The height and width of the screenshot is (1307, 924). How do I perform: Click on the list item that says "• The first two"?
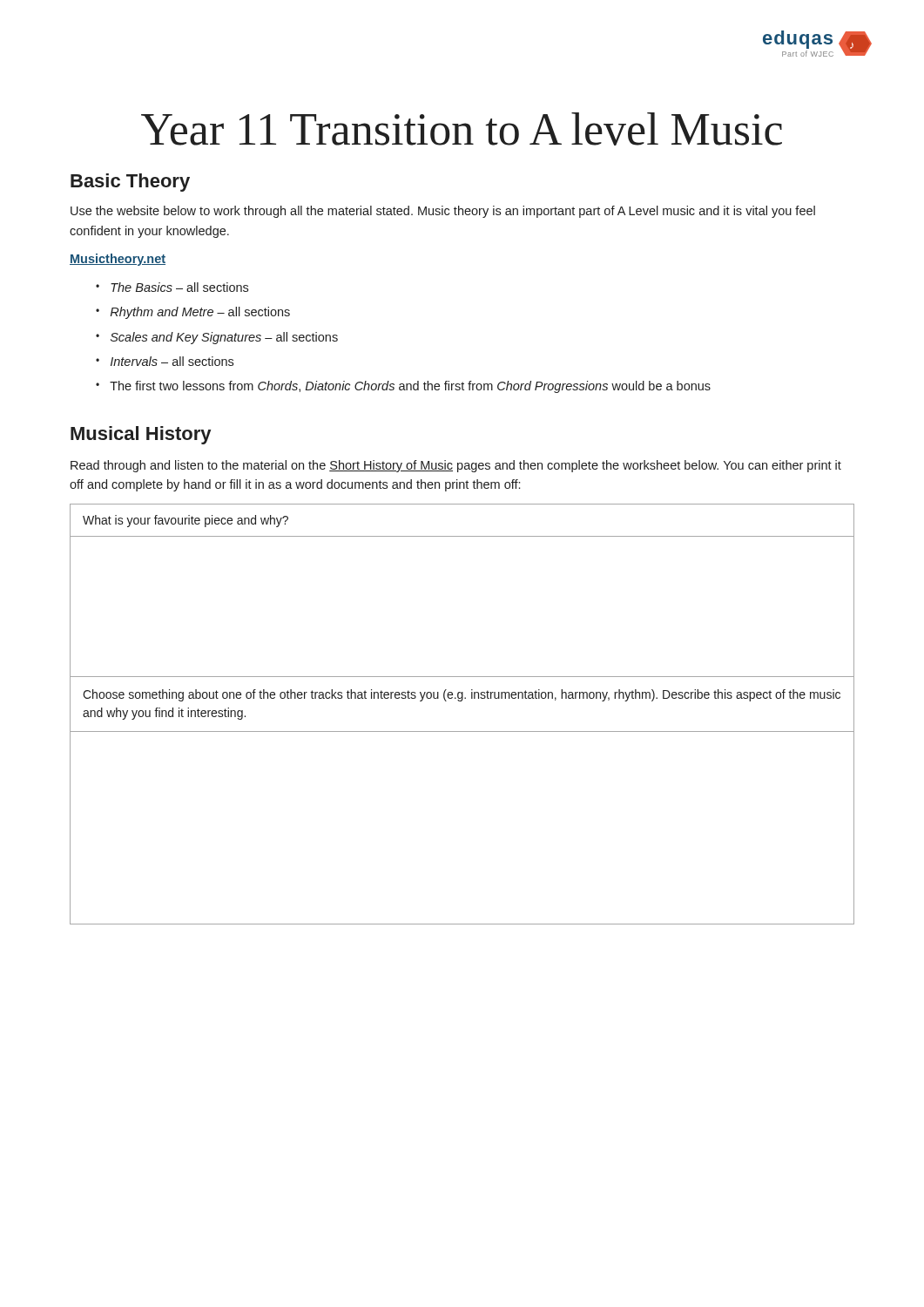pyautogui.click(x=403, y=387)
